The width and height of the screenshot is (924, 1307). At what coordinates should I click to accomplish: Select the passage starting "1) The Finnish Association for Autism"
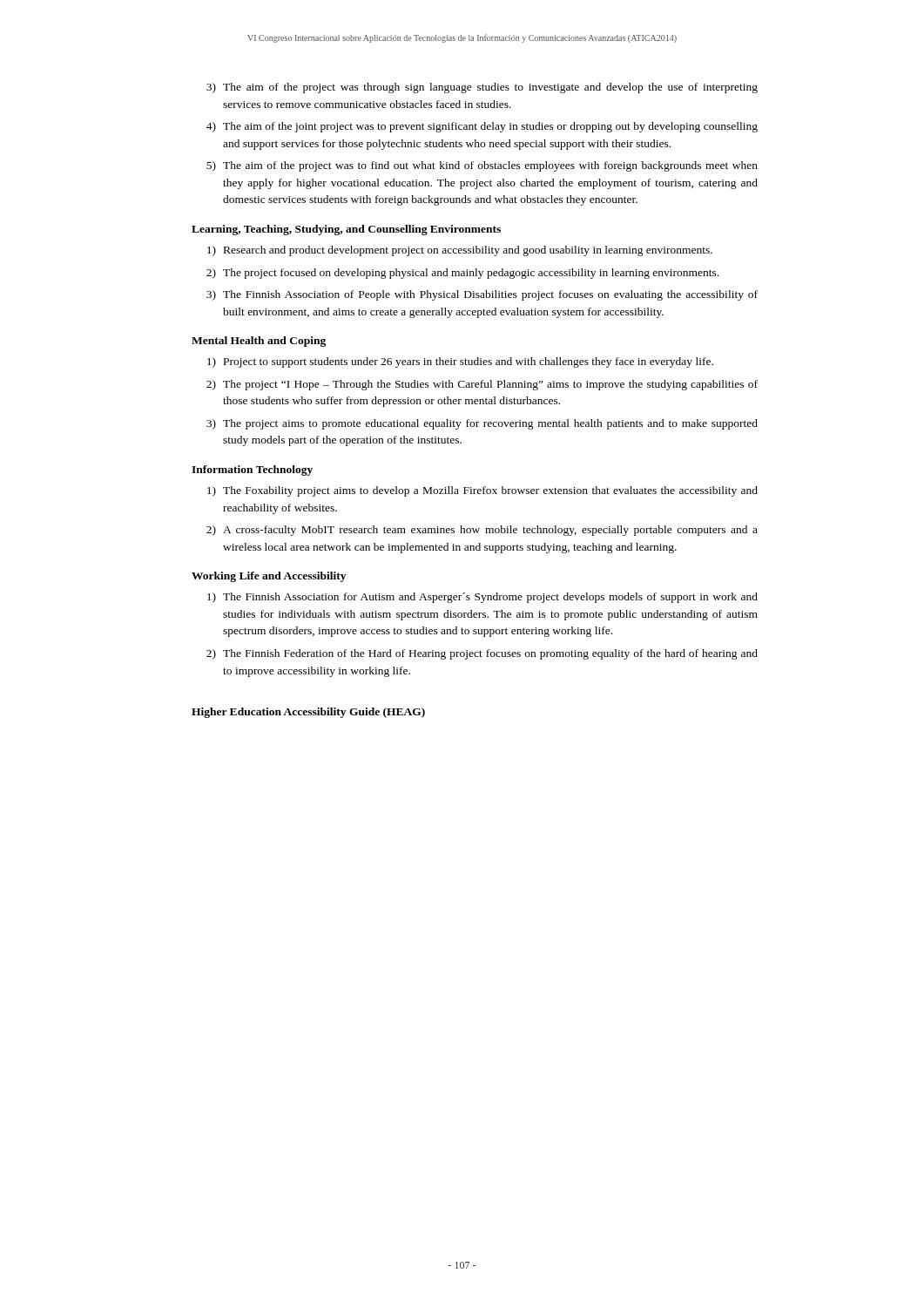point(475,614)
